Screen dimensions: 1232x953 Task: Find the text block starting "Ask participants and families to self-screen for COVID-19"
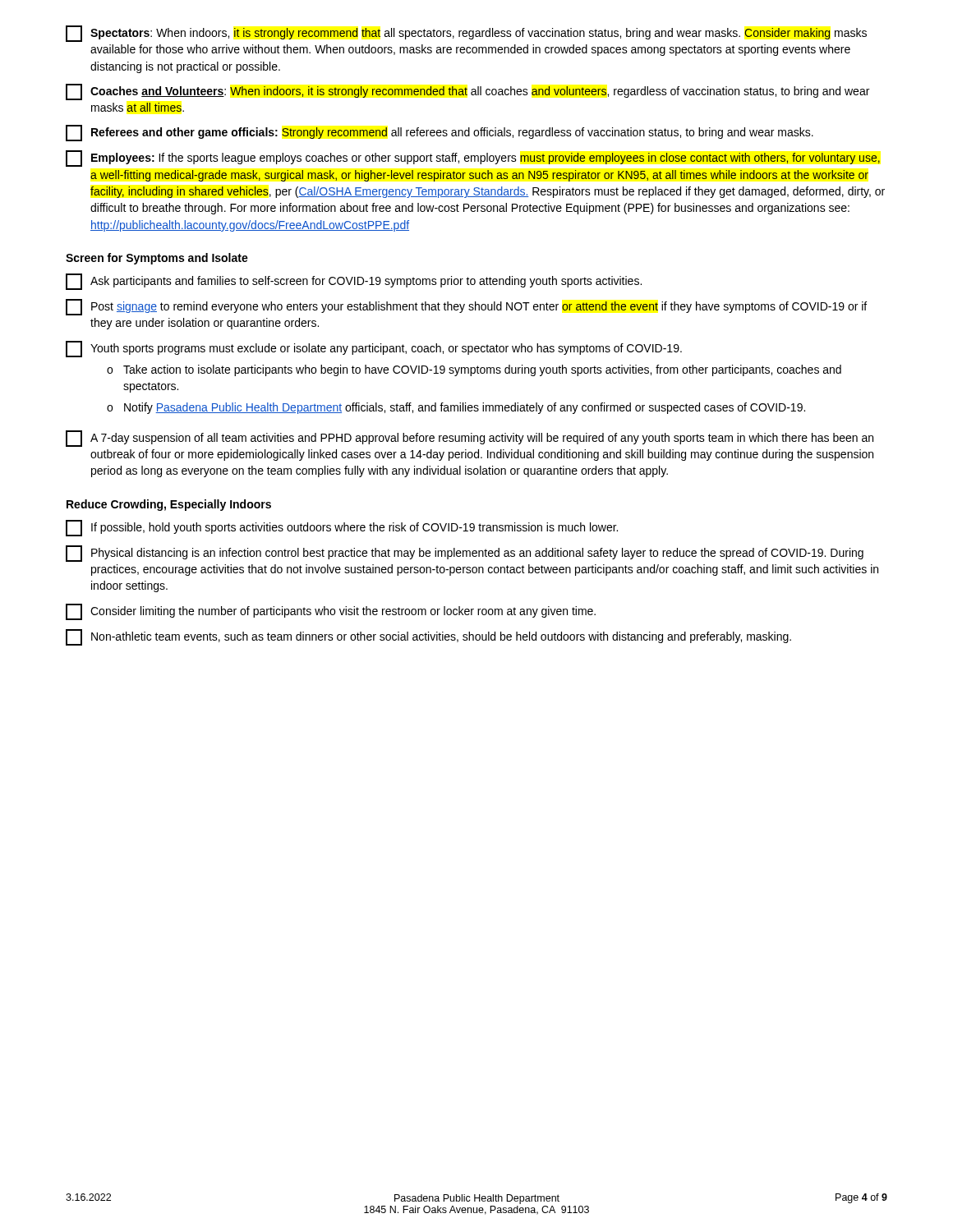tap(476, 281)
